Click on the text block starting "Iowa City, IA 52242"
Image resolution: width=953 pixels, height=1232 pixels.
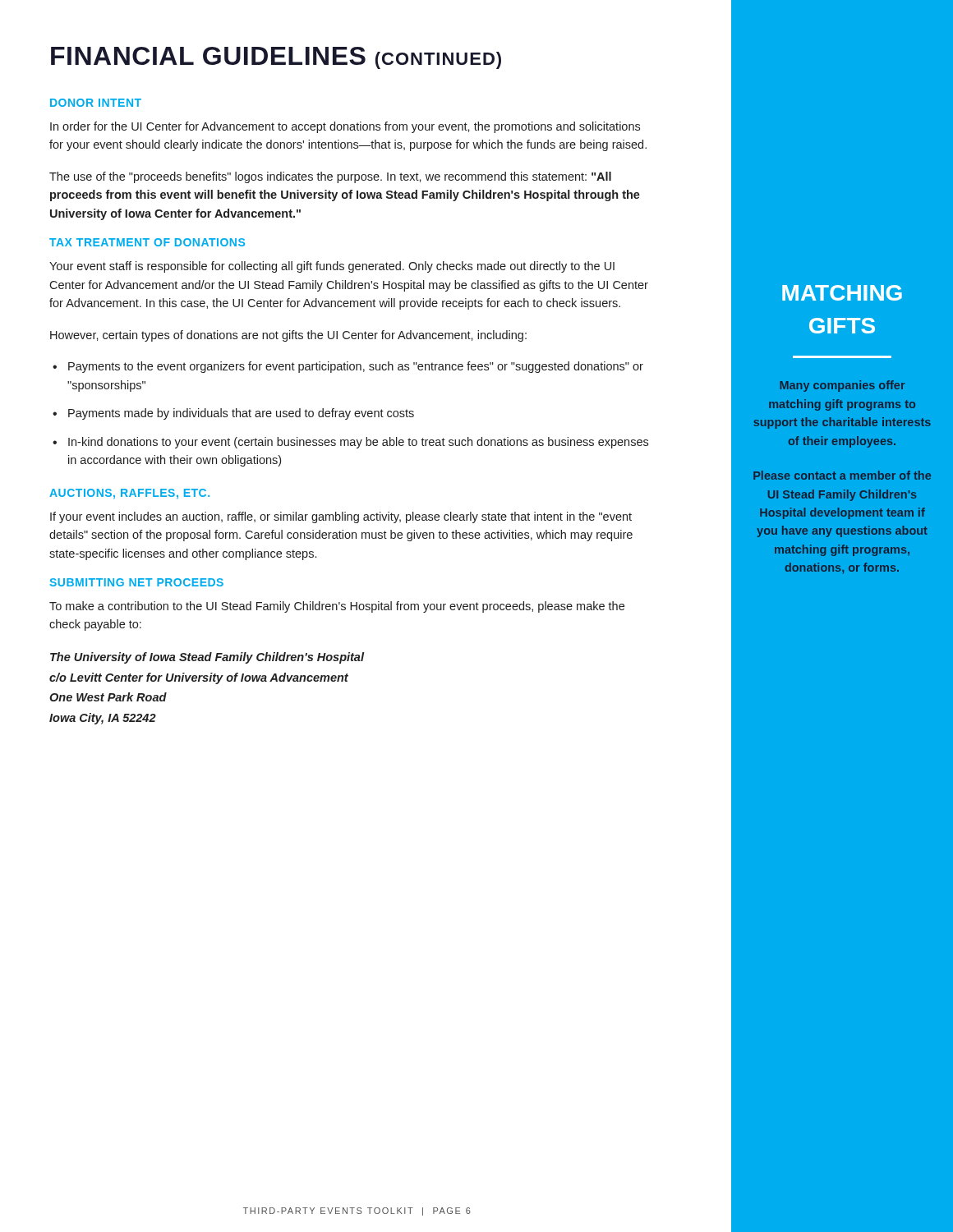(x=103, y=719)
